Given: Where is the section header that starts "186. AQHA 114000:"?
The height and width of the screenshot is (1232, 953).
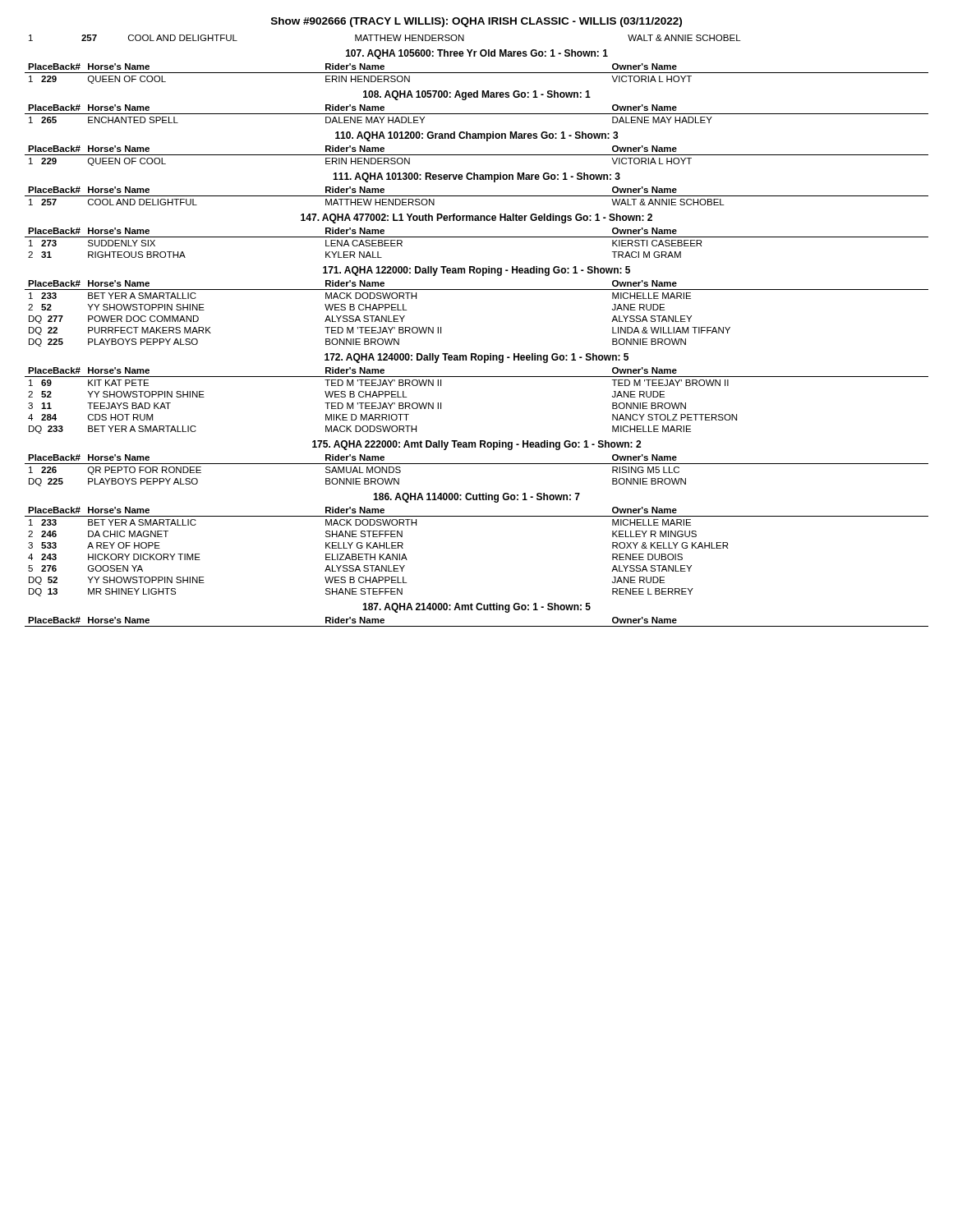Looking at the screenshot, I should [x=476, y=497].
